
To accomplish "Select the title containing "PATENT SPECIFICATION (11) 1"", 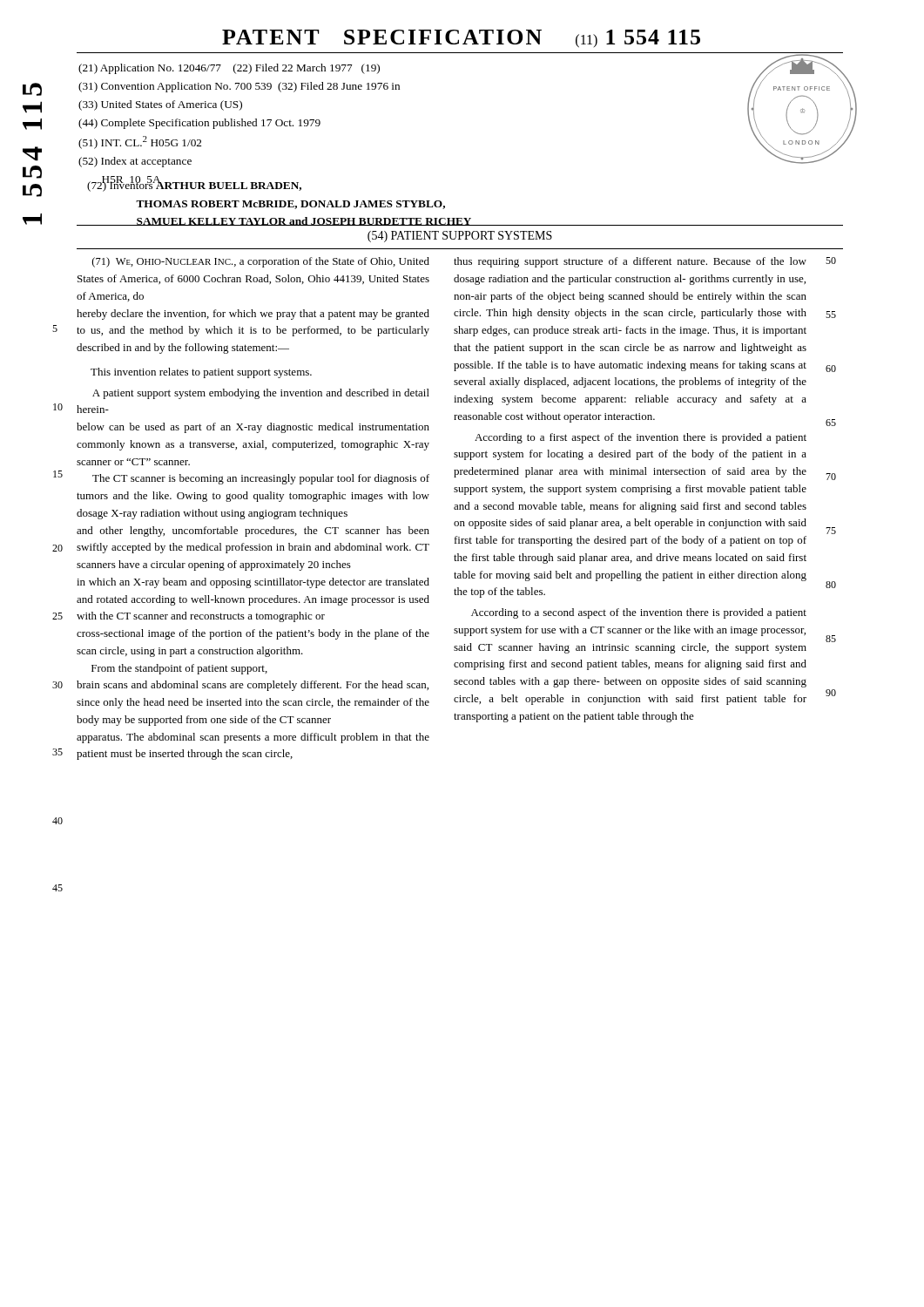I will point(462,38).
